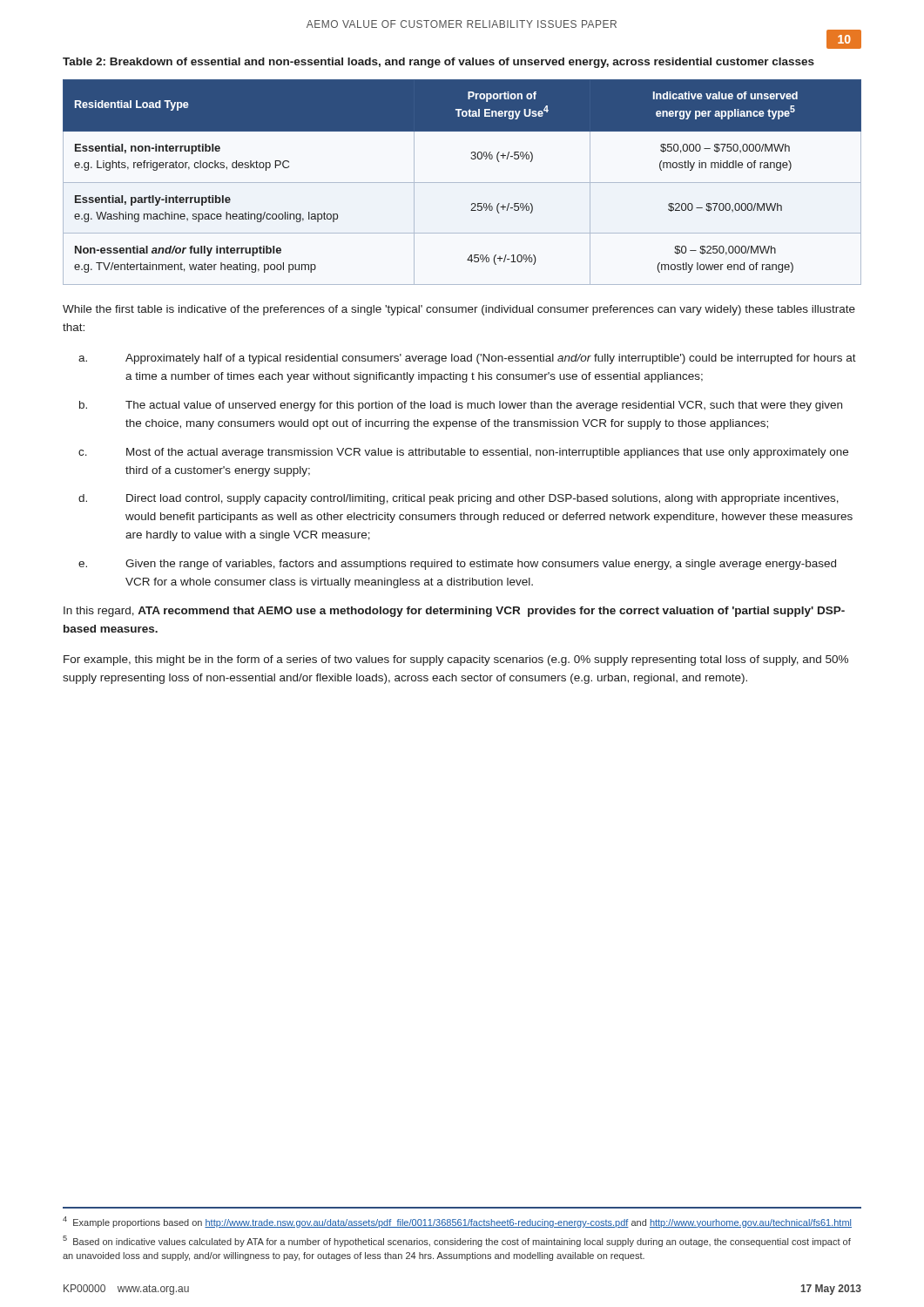Point to the block beginning "While the first table is indicative of the"
Screen dimensions: 1307x924
point(459,318)
